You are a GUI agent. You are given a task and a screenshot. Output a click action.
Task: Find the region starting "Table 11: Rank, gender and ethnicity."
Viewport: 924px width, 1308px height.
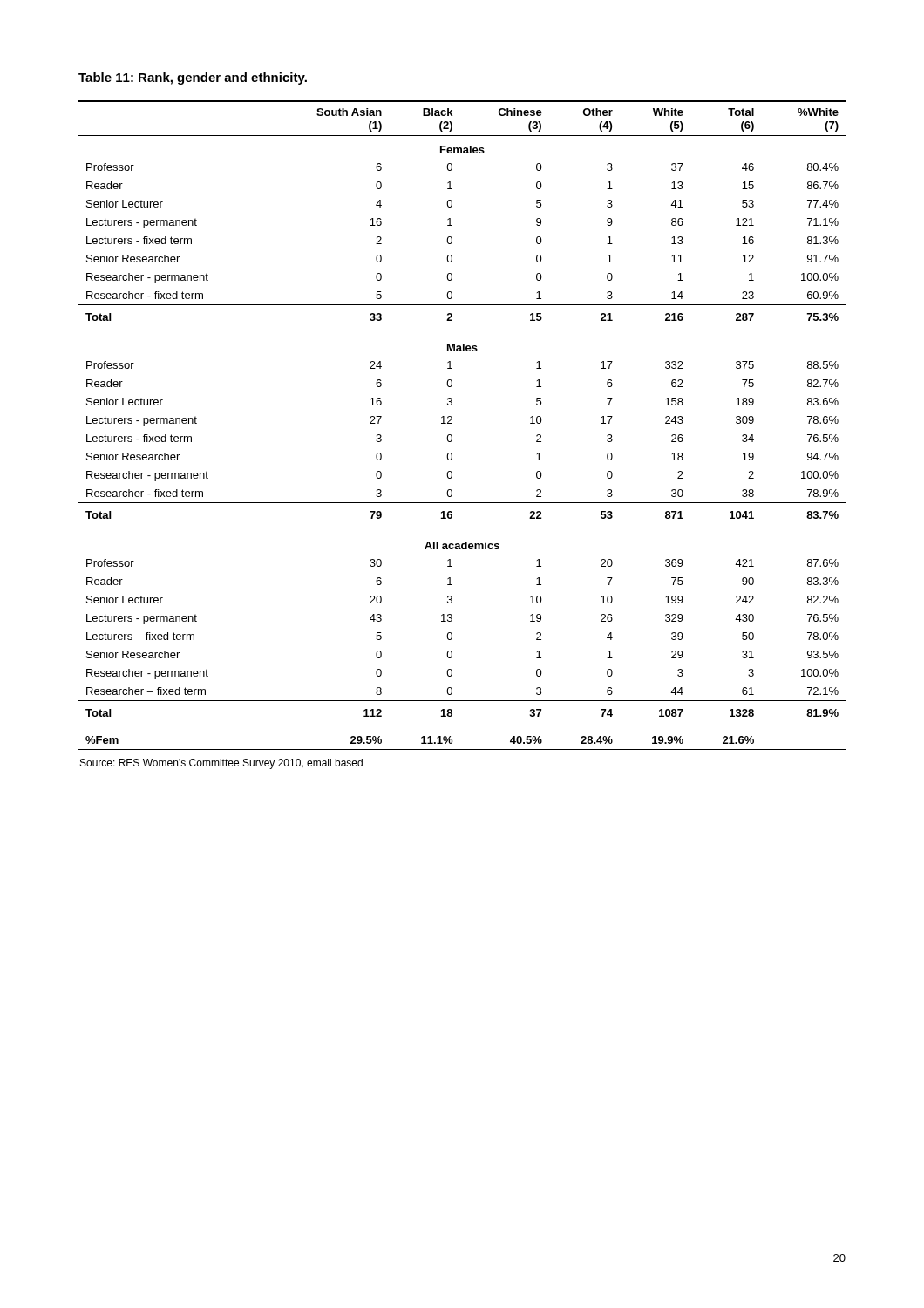coord(193,77)
